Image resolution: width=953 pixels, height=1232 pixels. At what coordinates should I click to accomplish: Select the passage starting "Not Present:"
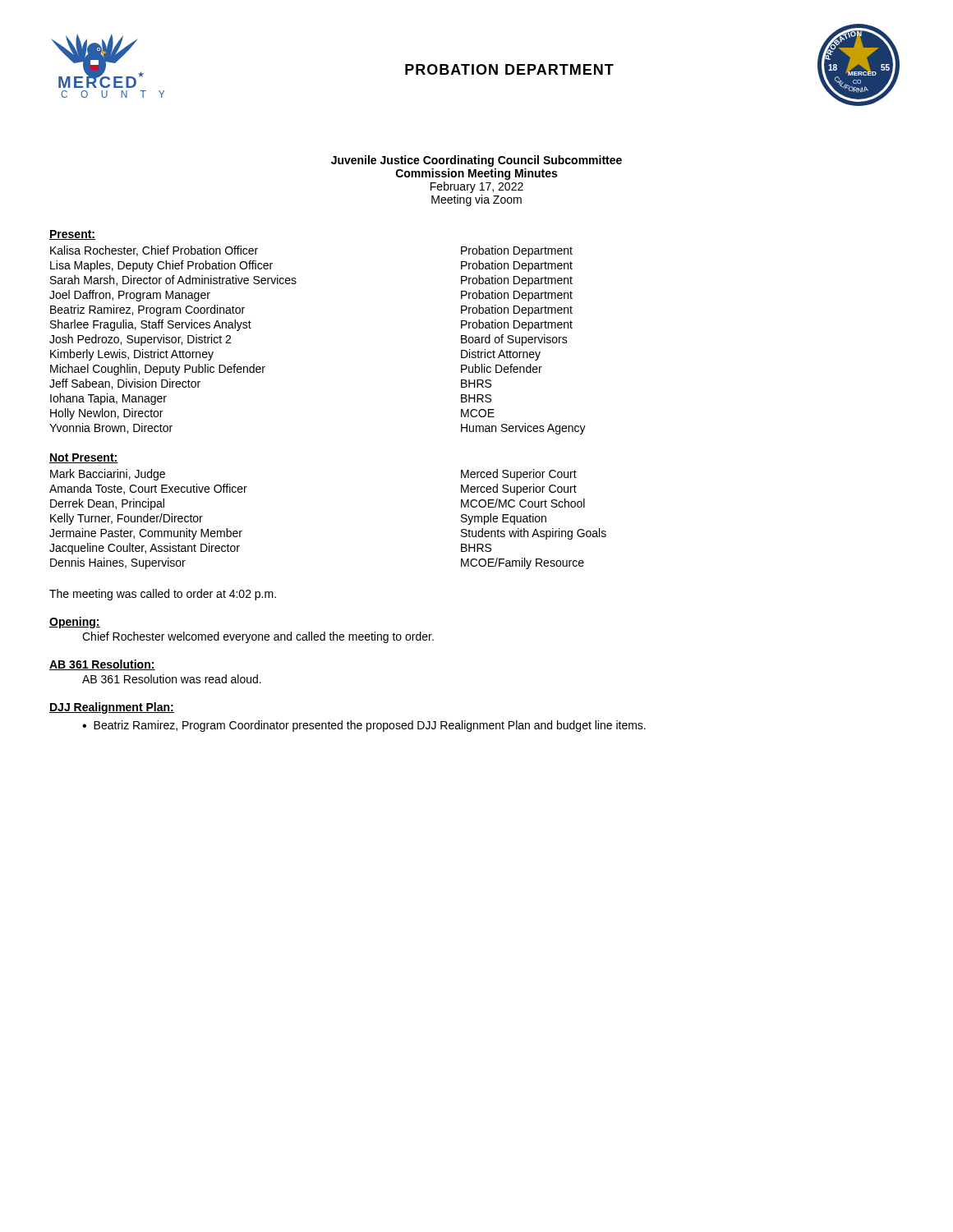click(x=83, y=458)
